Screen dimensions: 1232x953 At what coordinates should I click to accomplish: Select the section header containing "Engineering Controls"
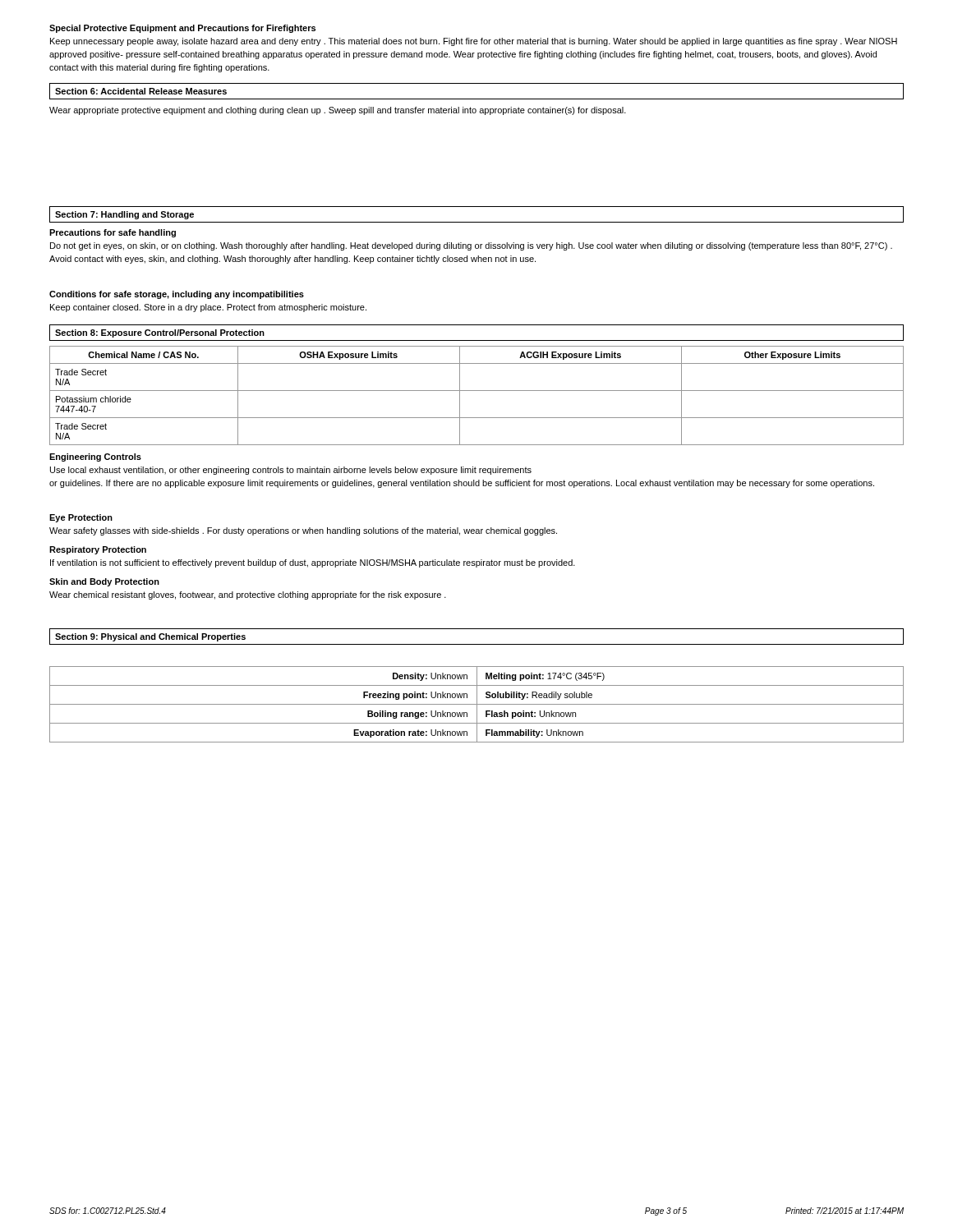coord(95,456)
